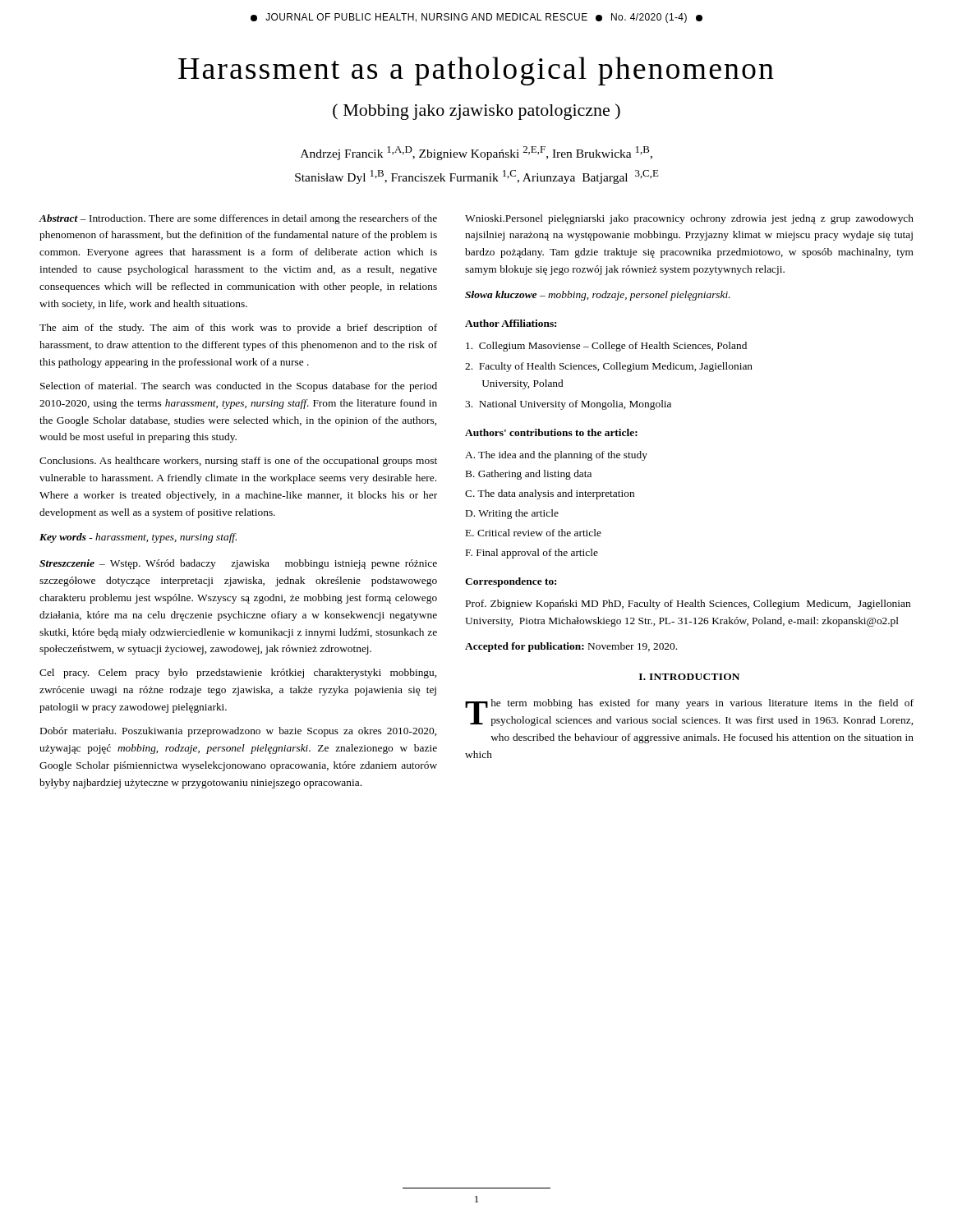Click on the title that says "Harassment as a"

click(476, 68)
